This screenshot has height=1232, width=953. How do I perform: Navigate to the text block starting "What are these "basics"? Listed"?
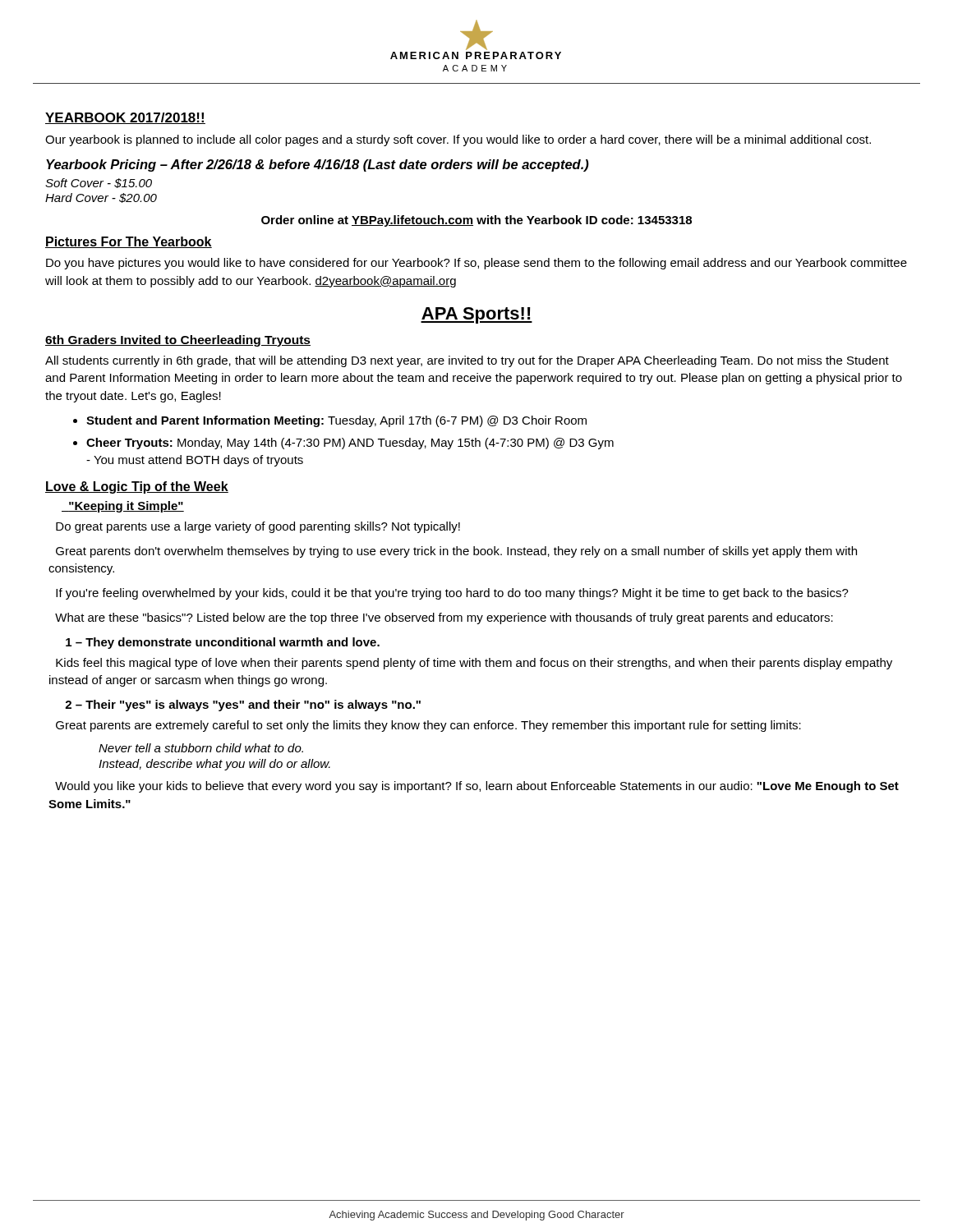coord(441,617)
